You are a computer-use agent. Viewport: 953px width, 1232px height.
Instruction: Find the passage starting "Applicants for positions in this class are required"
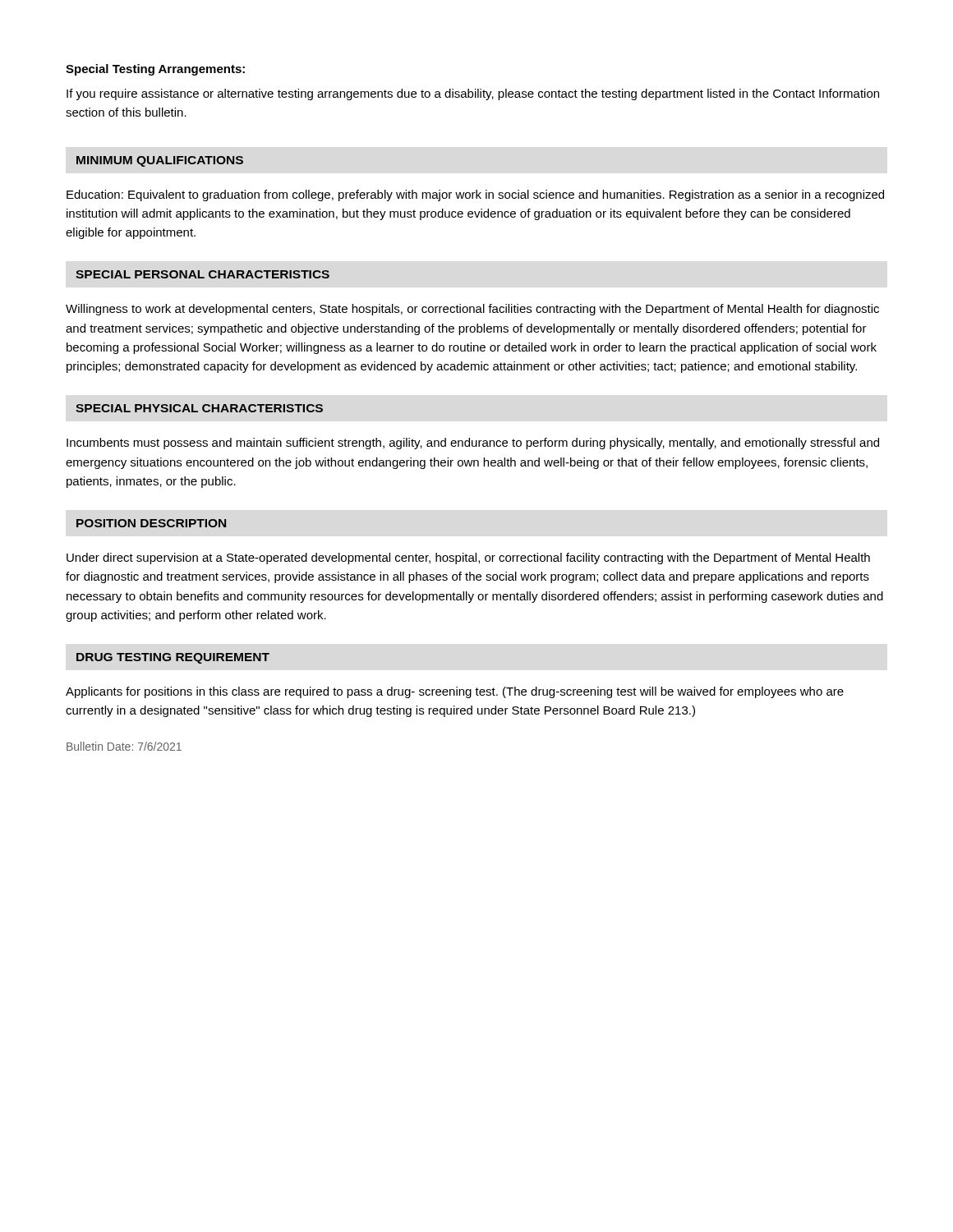[455, 701]
